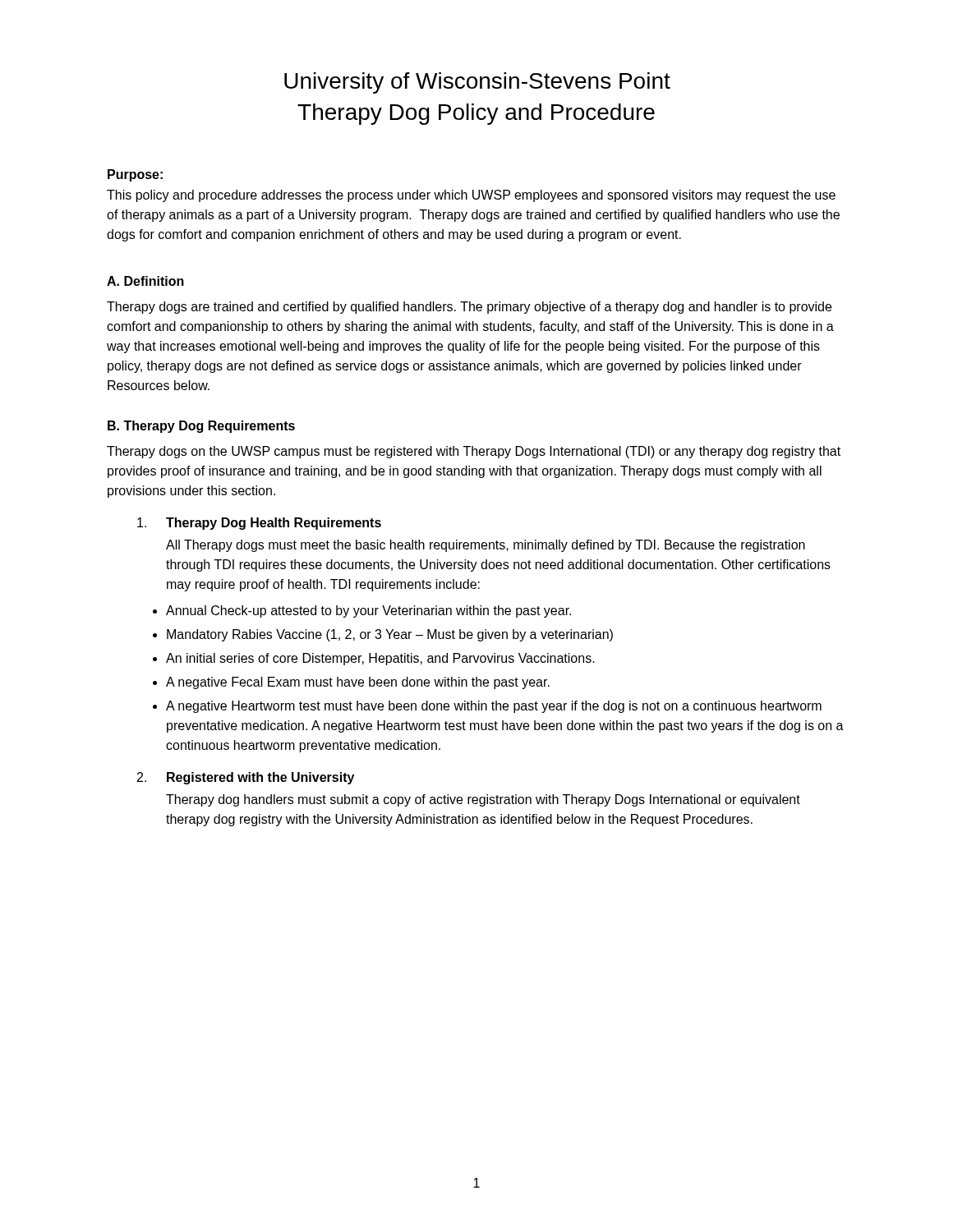The image size is (953, 1232).
Task: Point to "A. Definition"
Action: coord(146,281)
